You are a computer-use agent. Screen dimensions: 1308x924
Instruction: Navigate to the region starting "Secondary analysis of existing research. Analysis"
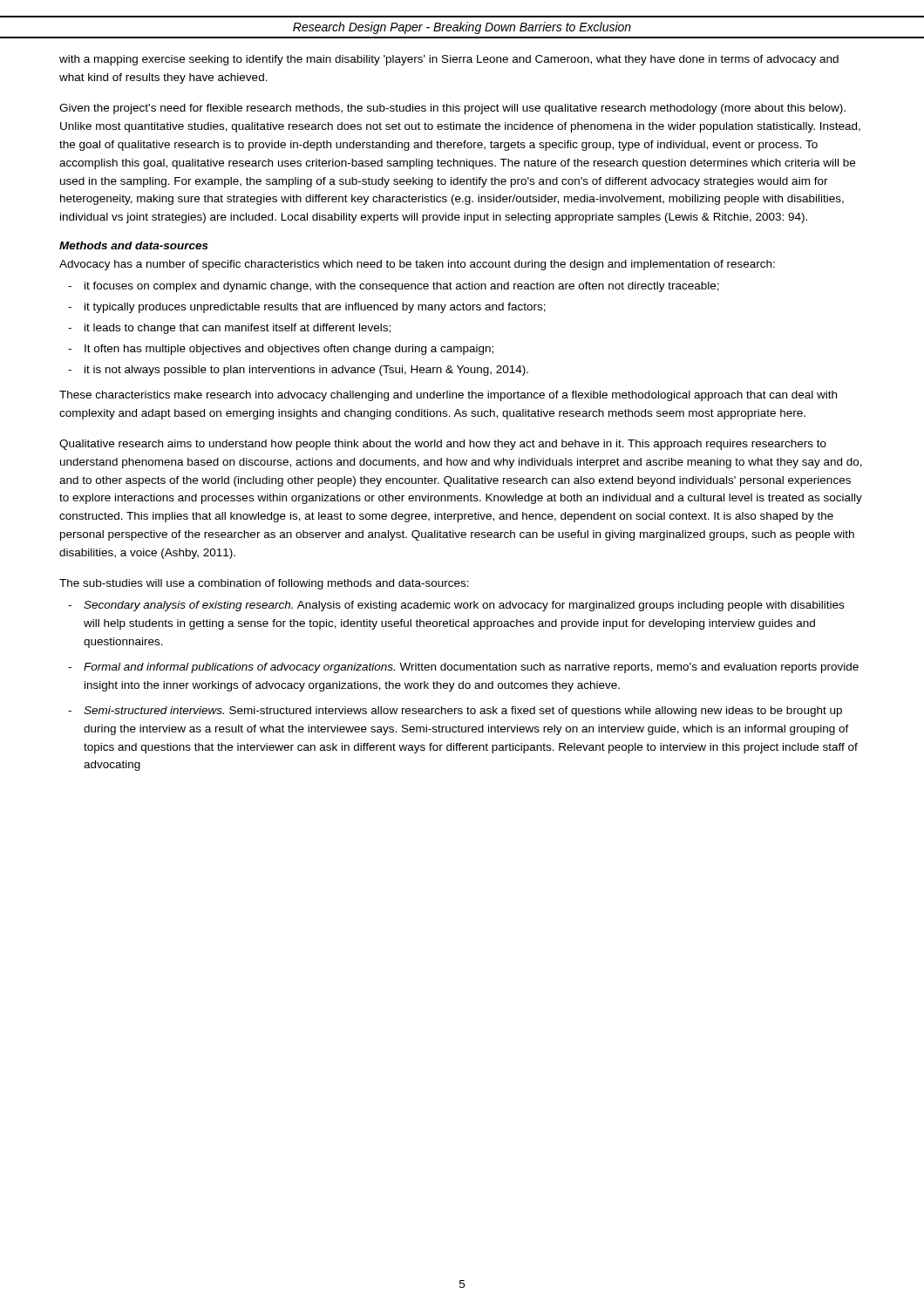tap(464, 623)
